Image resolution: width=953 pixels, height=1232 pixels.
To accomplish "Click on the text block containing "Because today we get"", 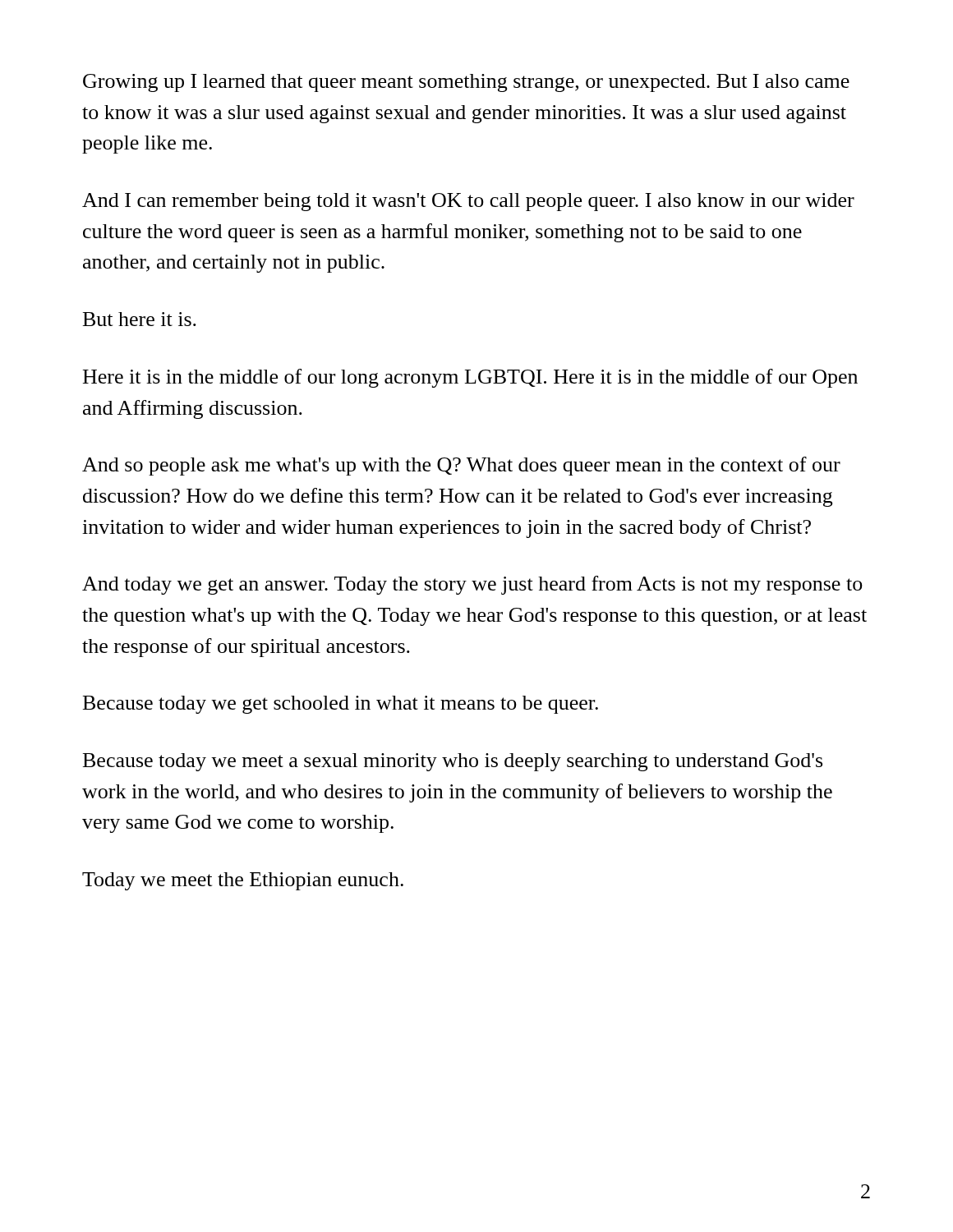I will tap(341, 703).
